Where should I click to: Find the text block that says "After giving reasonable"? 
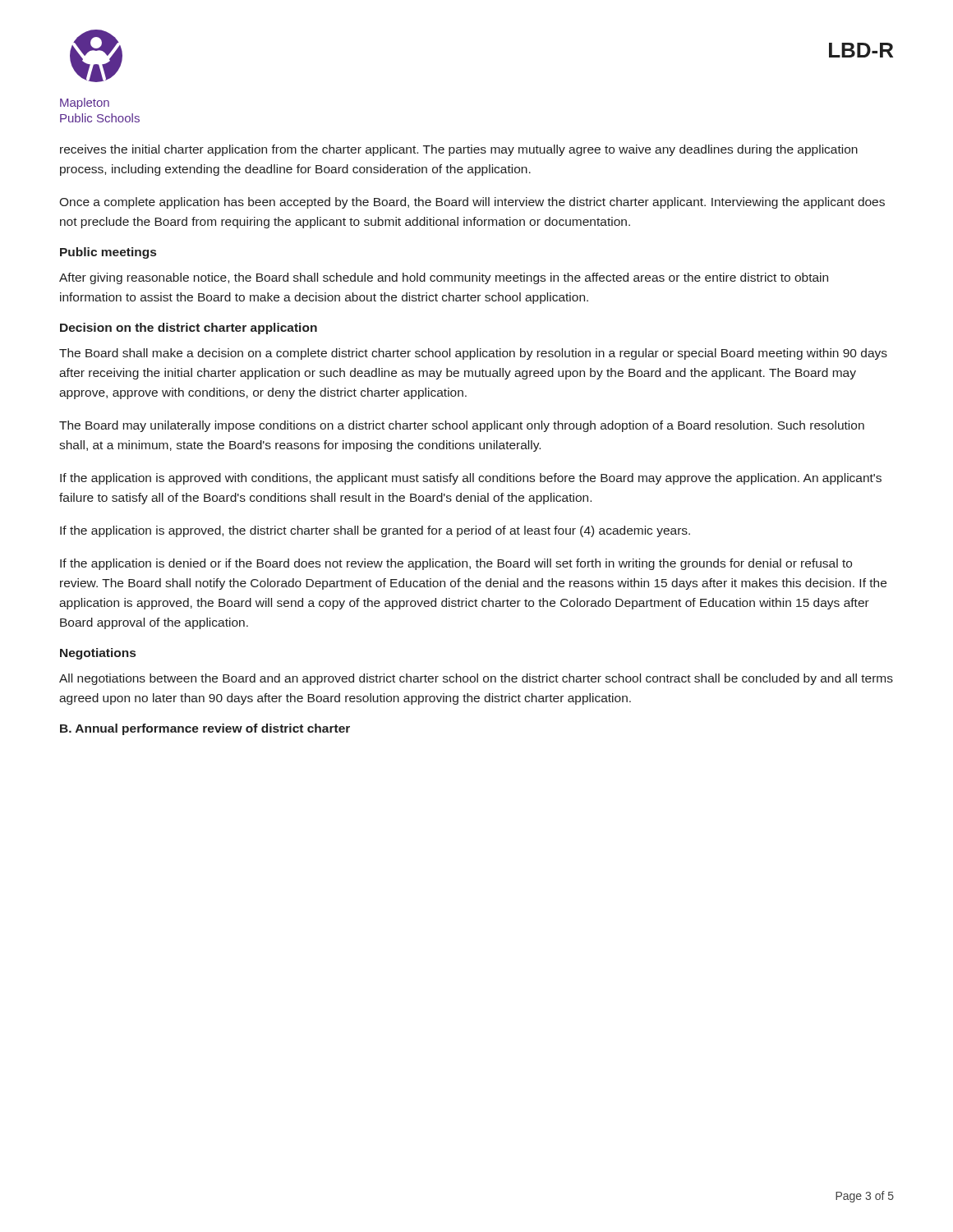coord(444,287)
